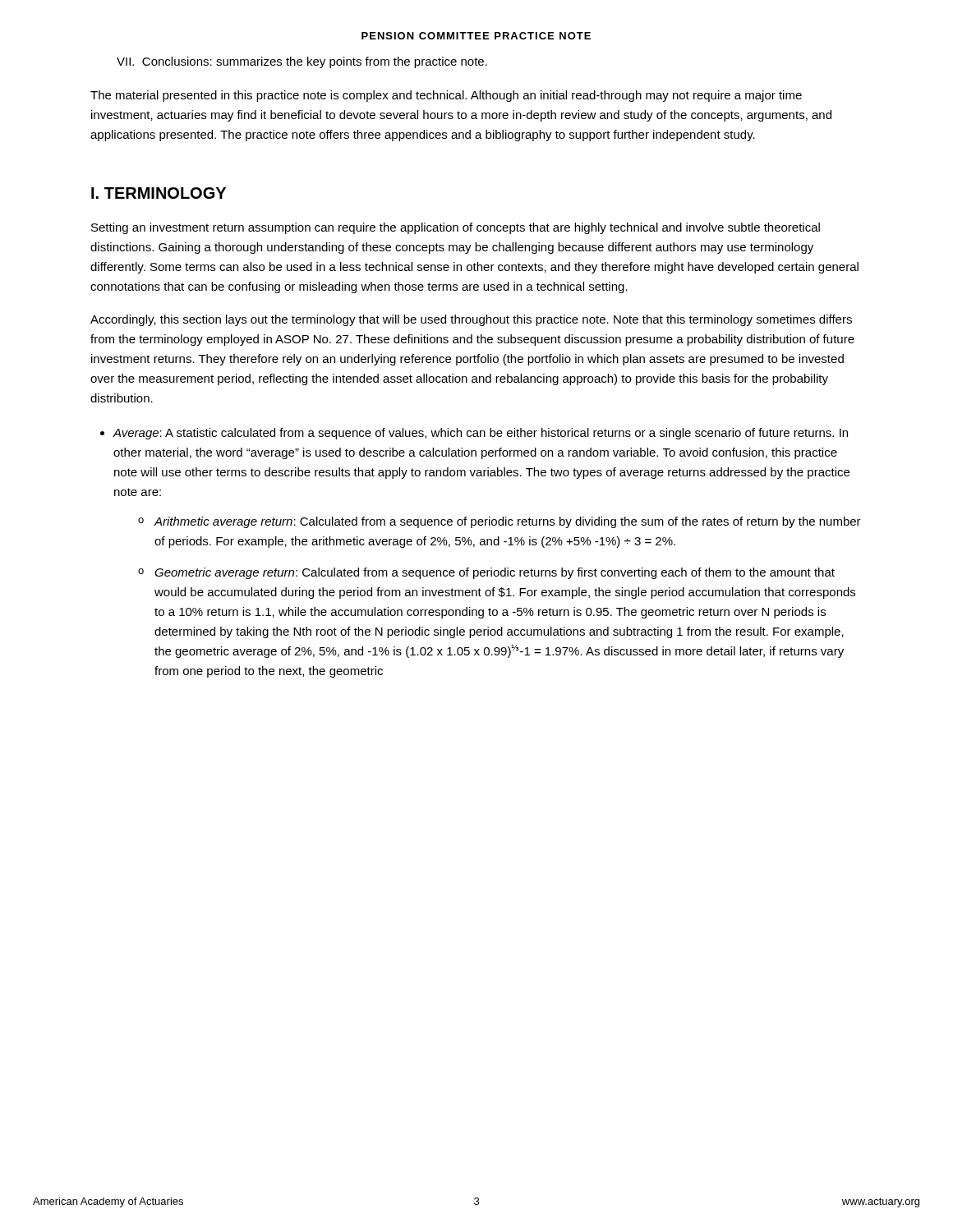The height and width of the screenshot is (1232, 953).
Task: Locate the text starting "I. TERMINOLOGY"
Action: [x=158, y=193]
